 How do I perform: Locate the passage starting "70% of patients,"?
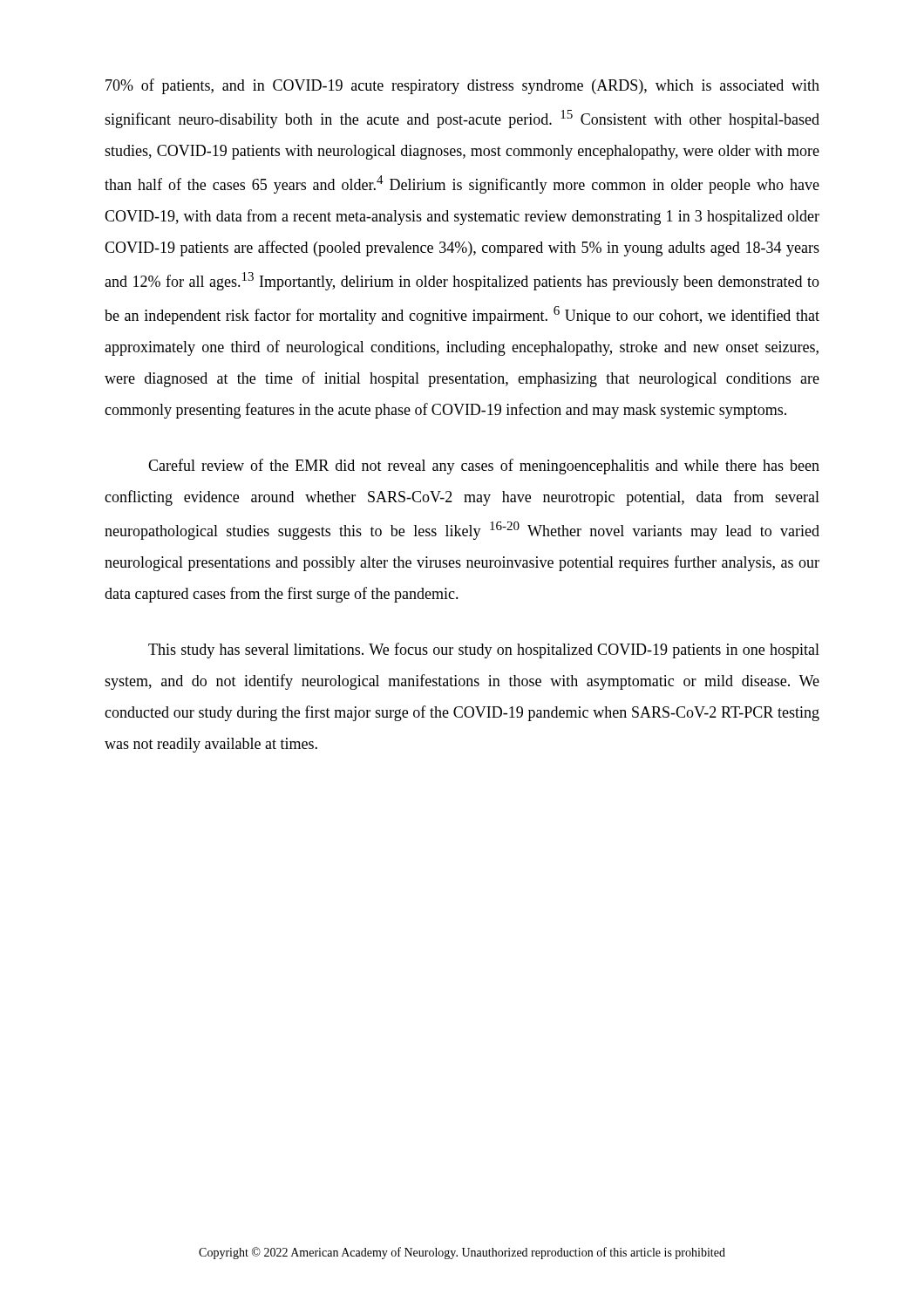[462, 248]
